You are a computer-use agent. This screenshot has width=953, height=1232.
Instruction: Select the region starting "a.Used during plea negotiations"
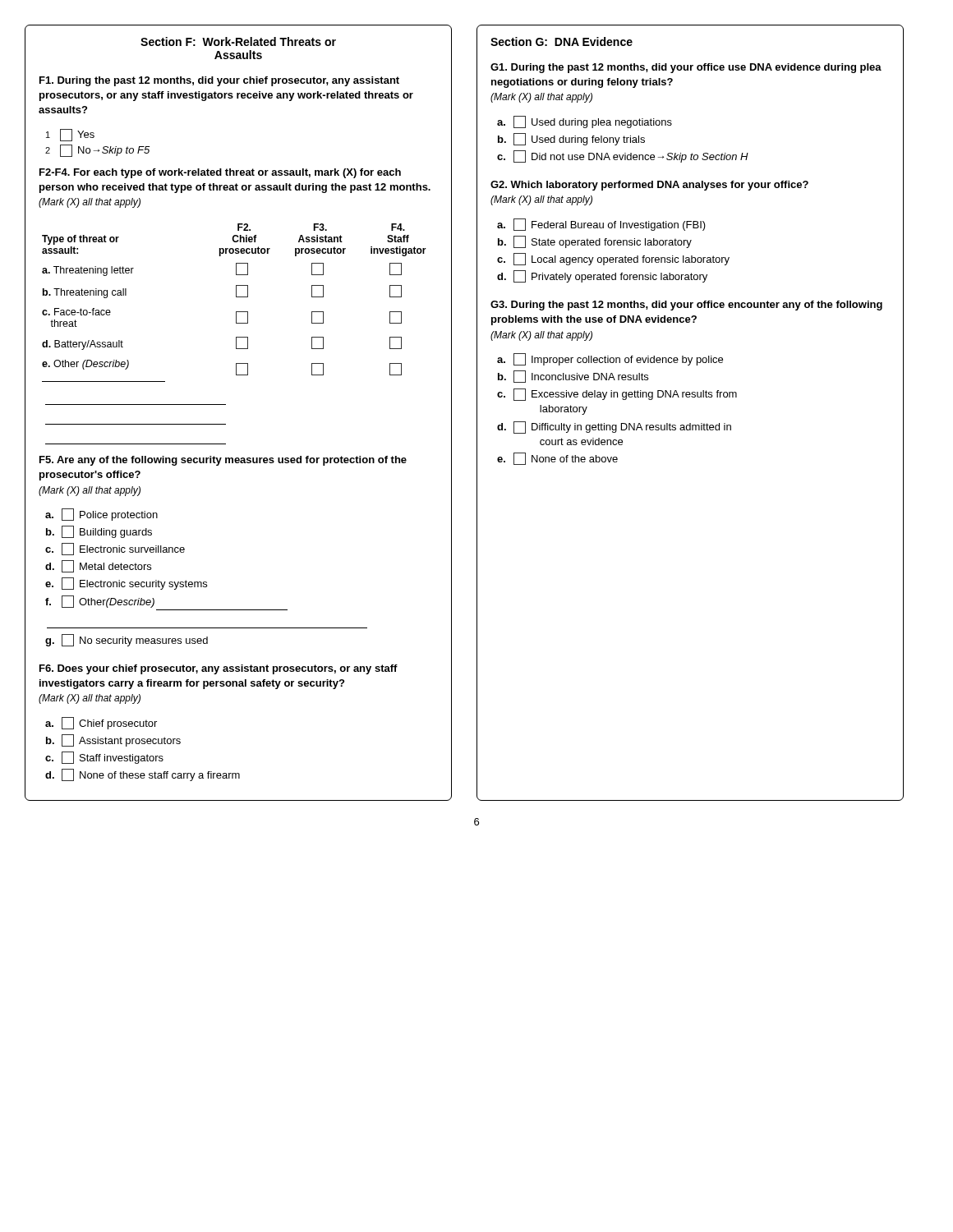coord(585,122)
